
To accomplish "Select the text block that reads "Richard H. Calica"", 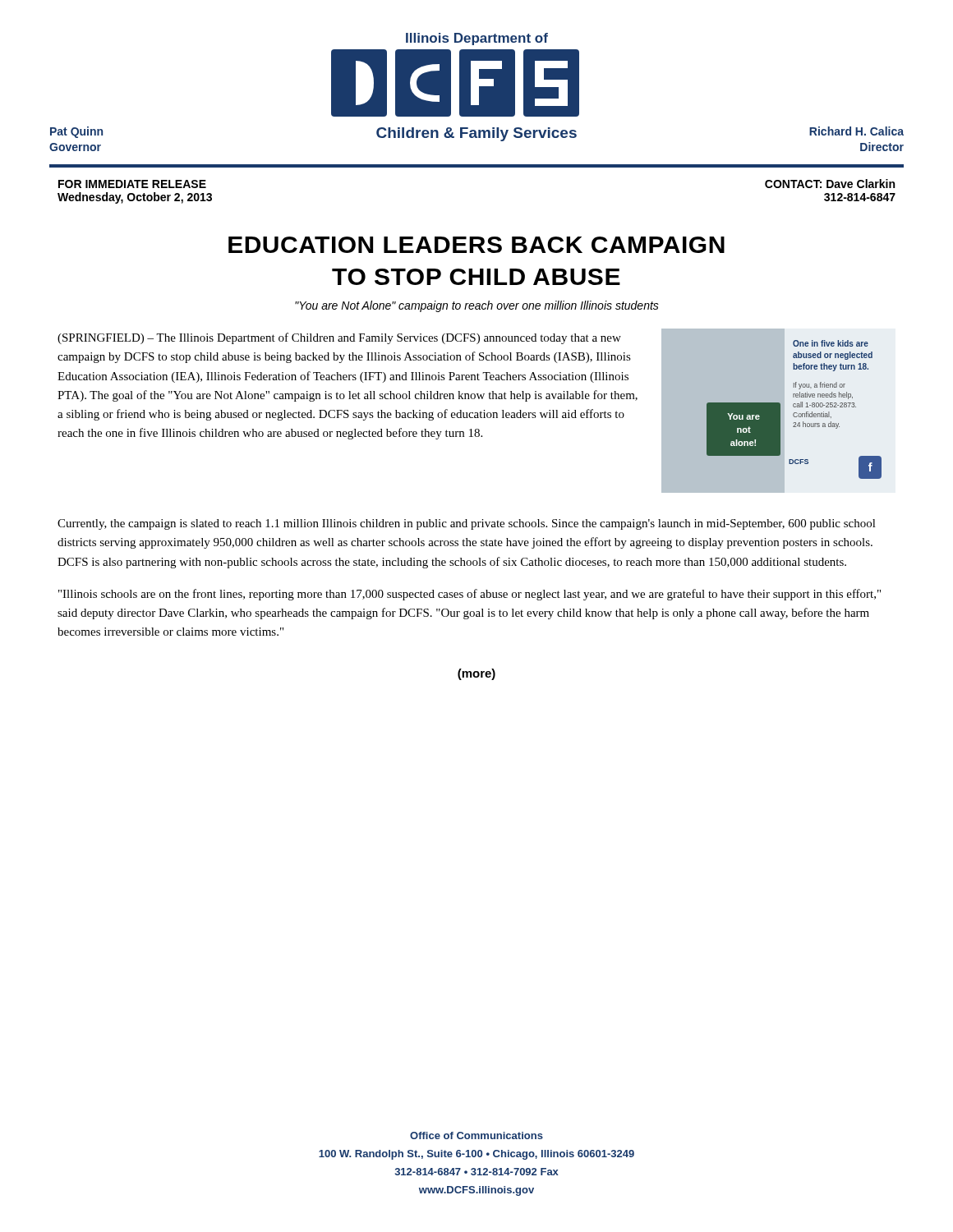I will (x=856, y=139).
